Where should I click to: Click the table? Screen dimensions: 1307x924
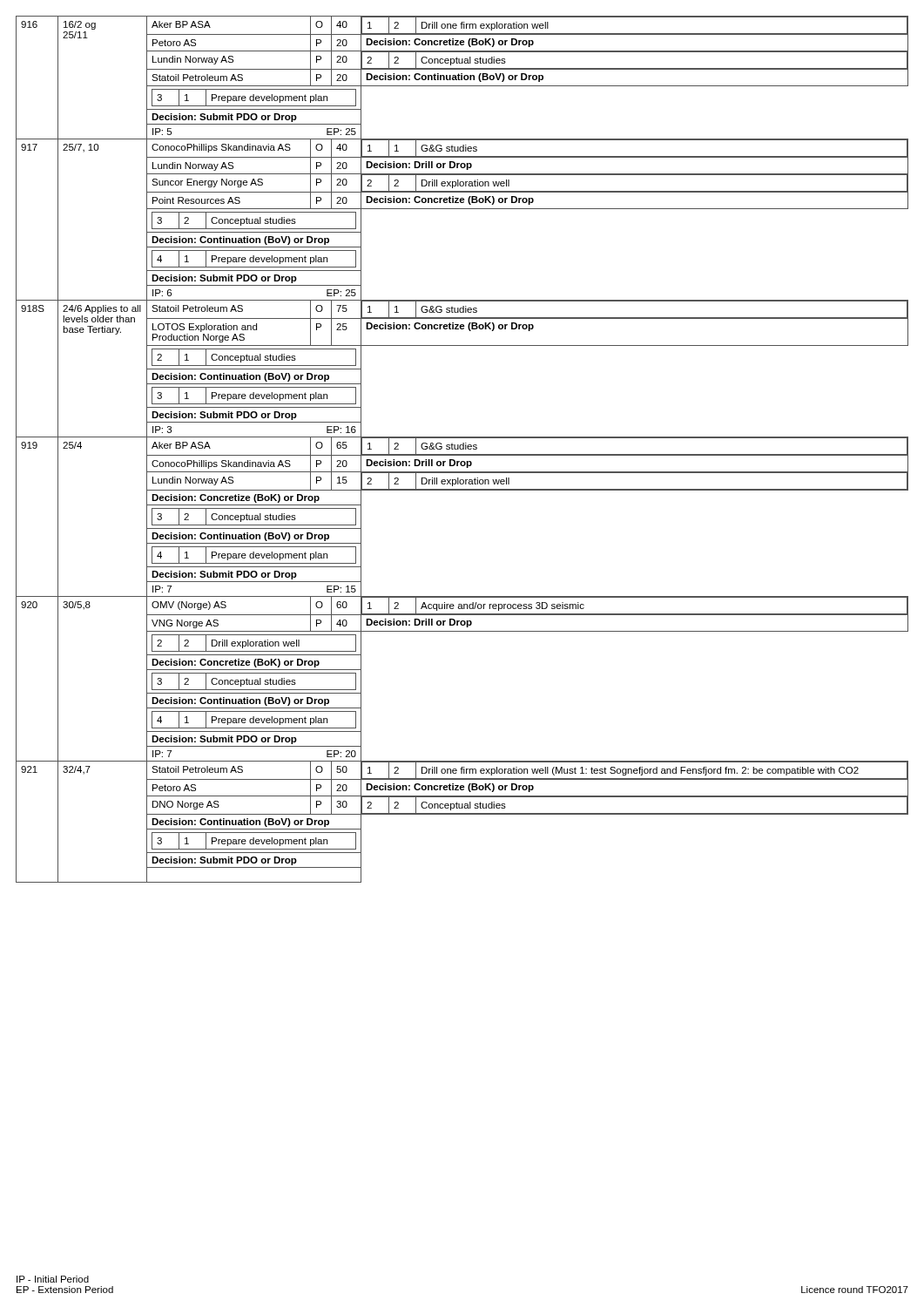[462, 449]
